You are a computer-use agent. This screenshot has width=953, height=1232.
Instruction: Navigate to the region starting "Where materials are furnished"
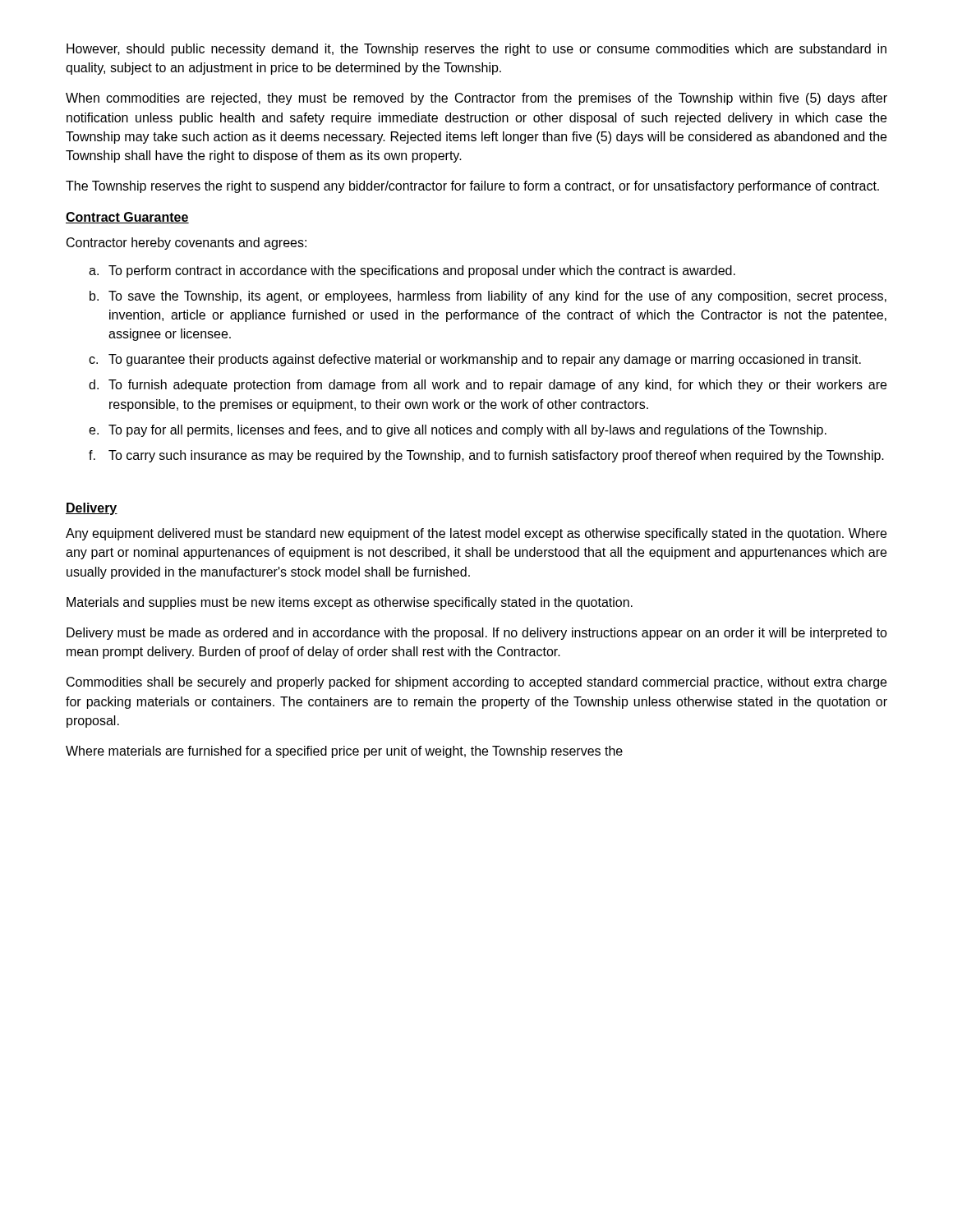[x=344, y=751]
